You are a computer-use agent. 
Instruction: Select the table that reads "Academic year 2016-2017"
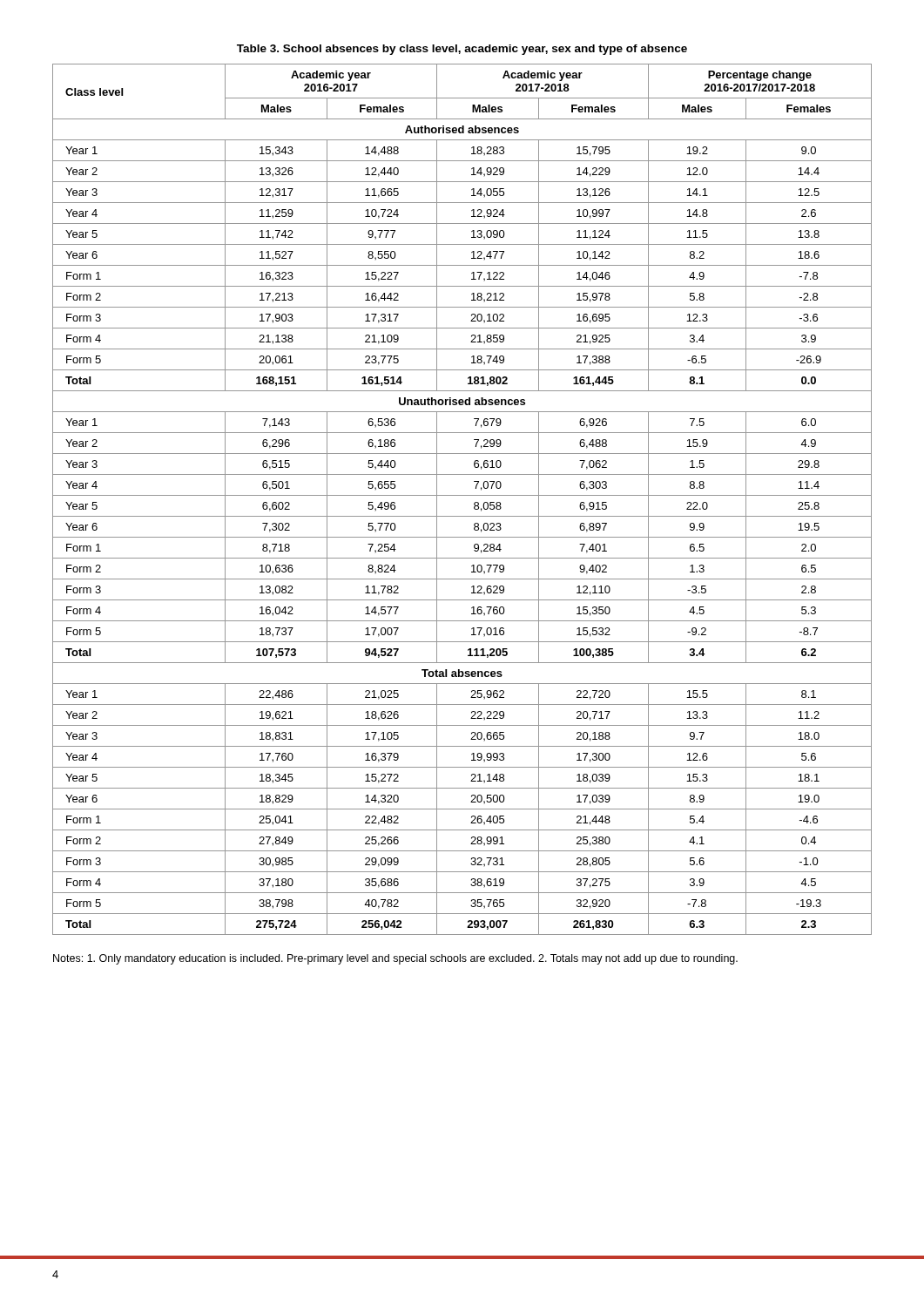tap(462, 499)
